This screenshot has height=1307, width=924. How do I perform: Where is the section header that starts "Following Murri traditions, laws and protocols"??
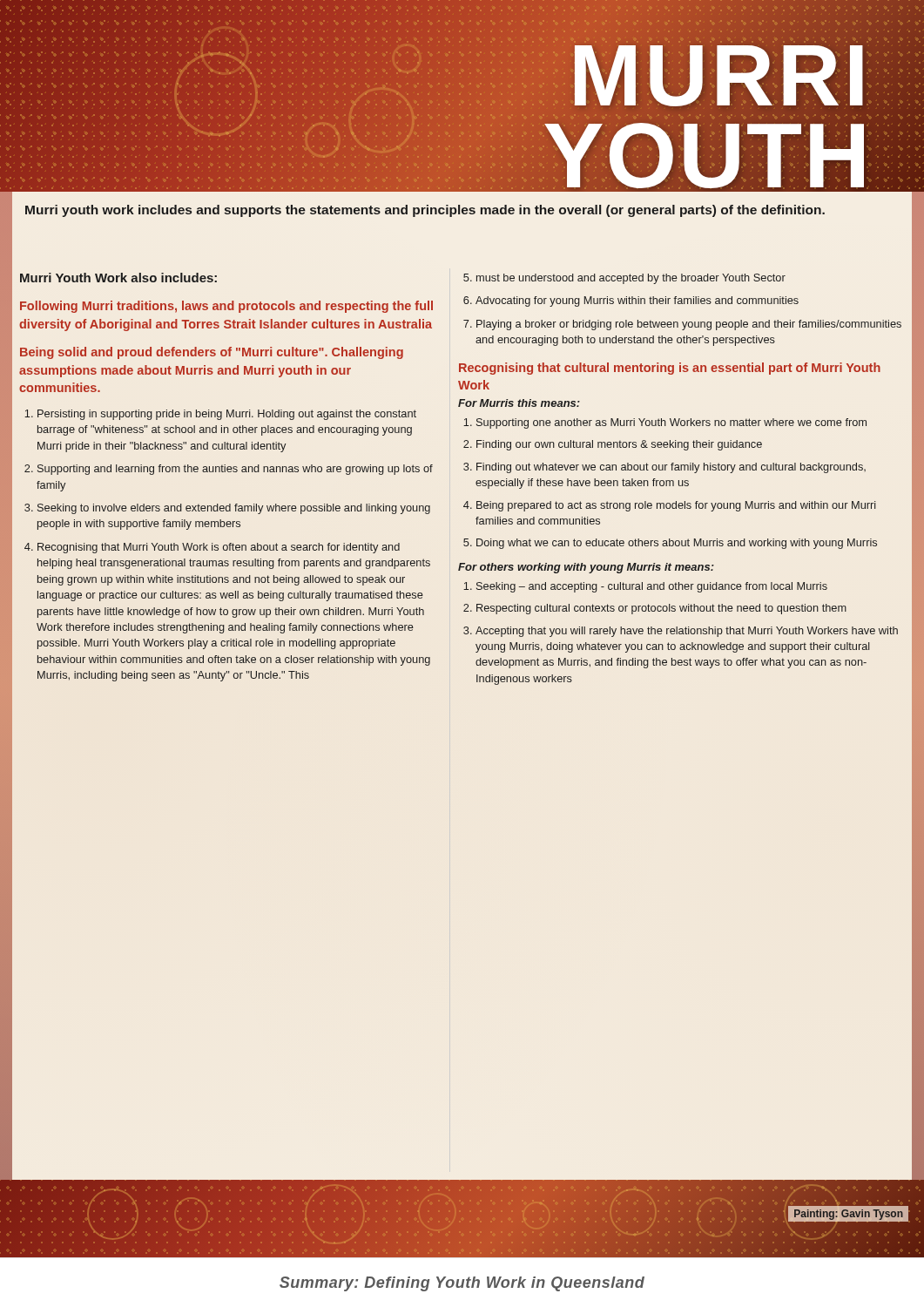[226, 315]
